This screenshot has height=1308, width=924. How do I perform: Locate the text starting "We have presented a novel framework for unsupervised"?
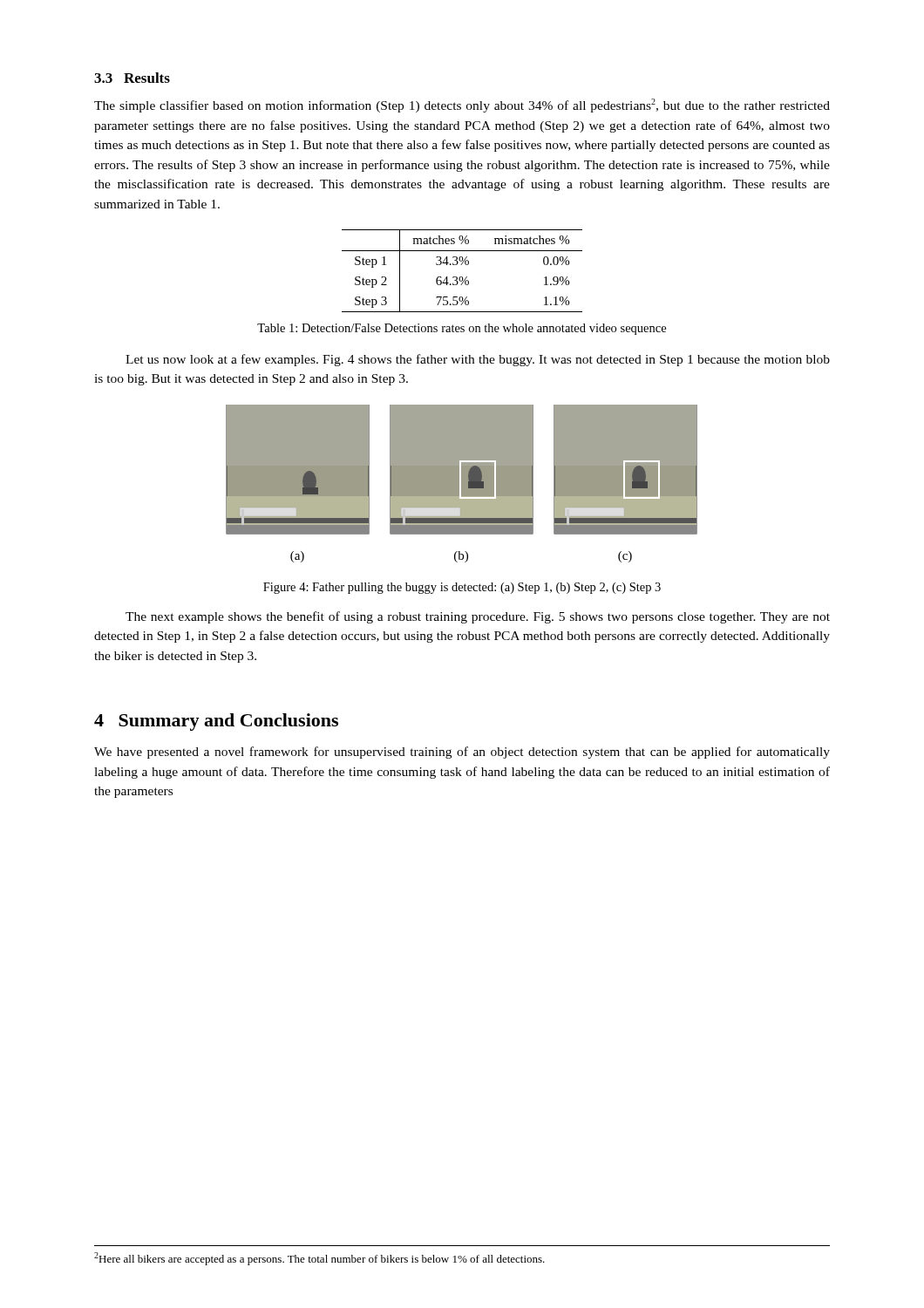[462, 771]
